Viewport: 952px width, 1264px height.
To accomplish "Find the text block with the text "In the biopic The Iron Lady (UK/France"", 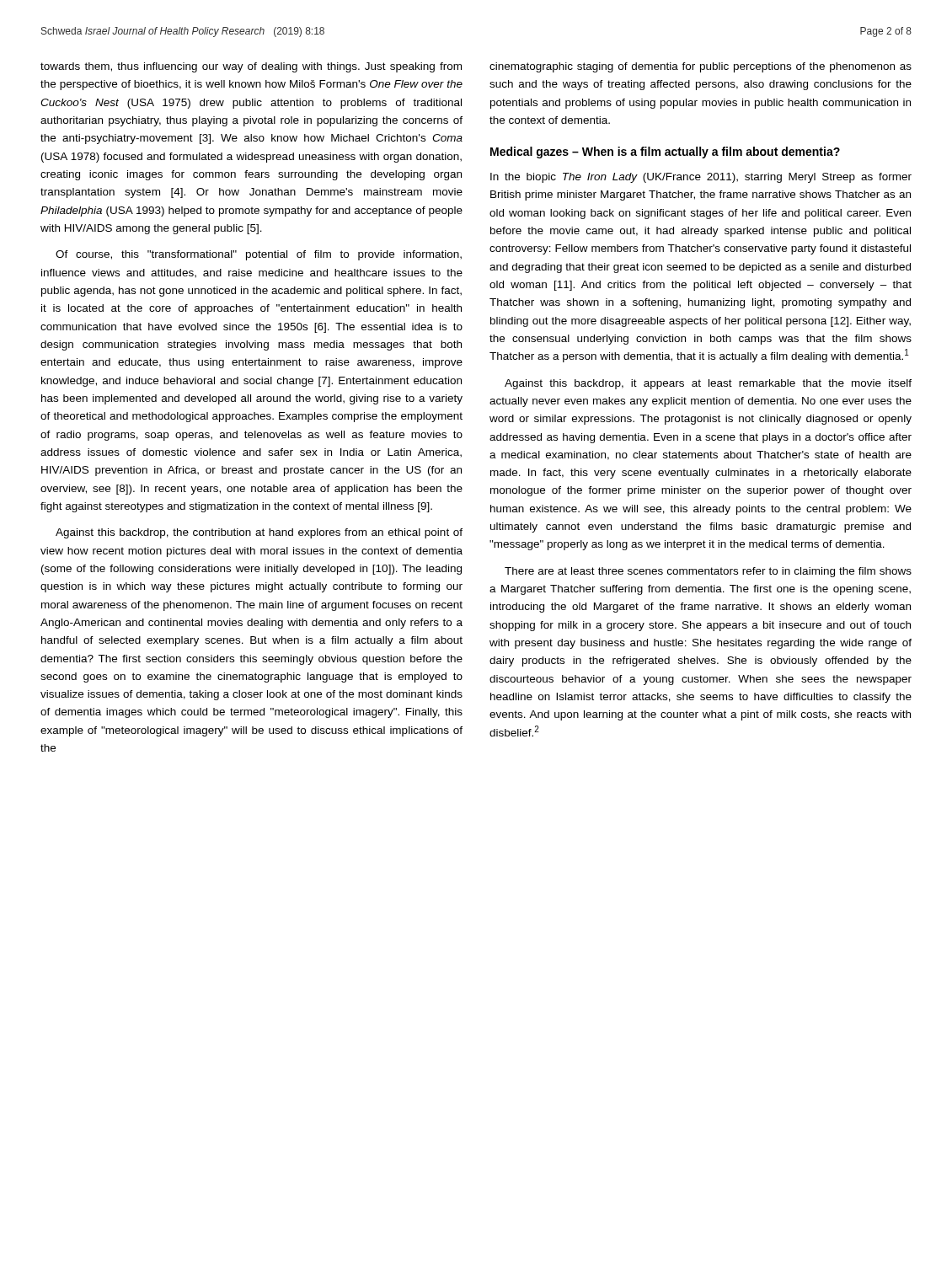I will [701, 455].
